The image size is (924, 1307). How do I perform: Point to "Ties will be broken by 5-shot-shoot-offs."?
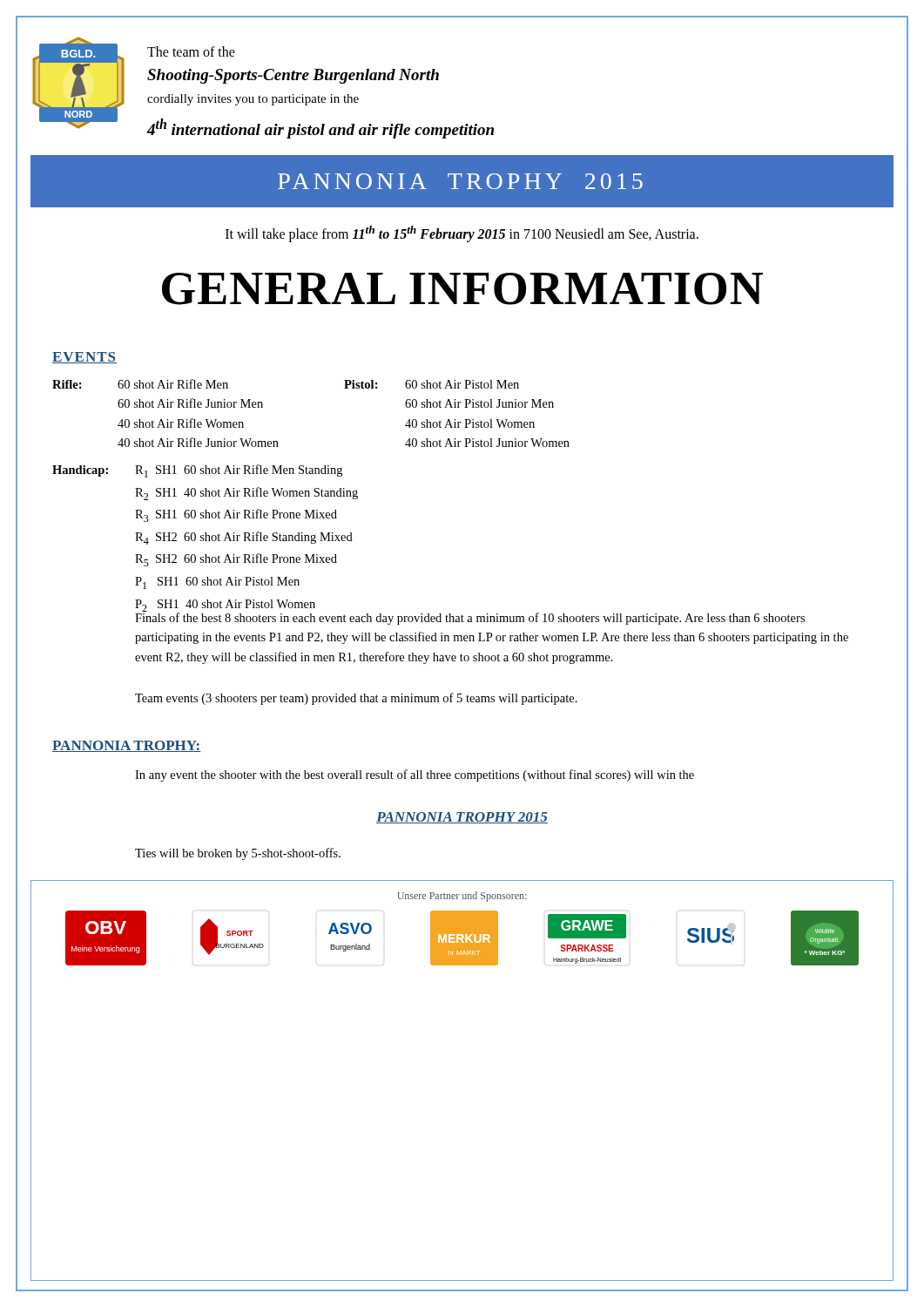pos(238,853)
